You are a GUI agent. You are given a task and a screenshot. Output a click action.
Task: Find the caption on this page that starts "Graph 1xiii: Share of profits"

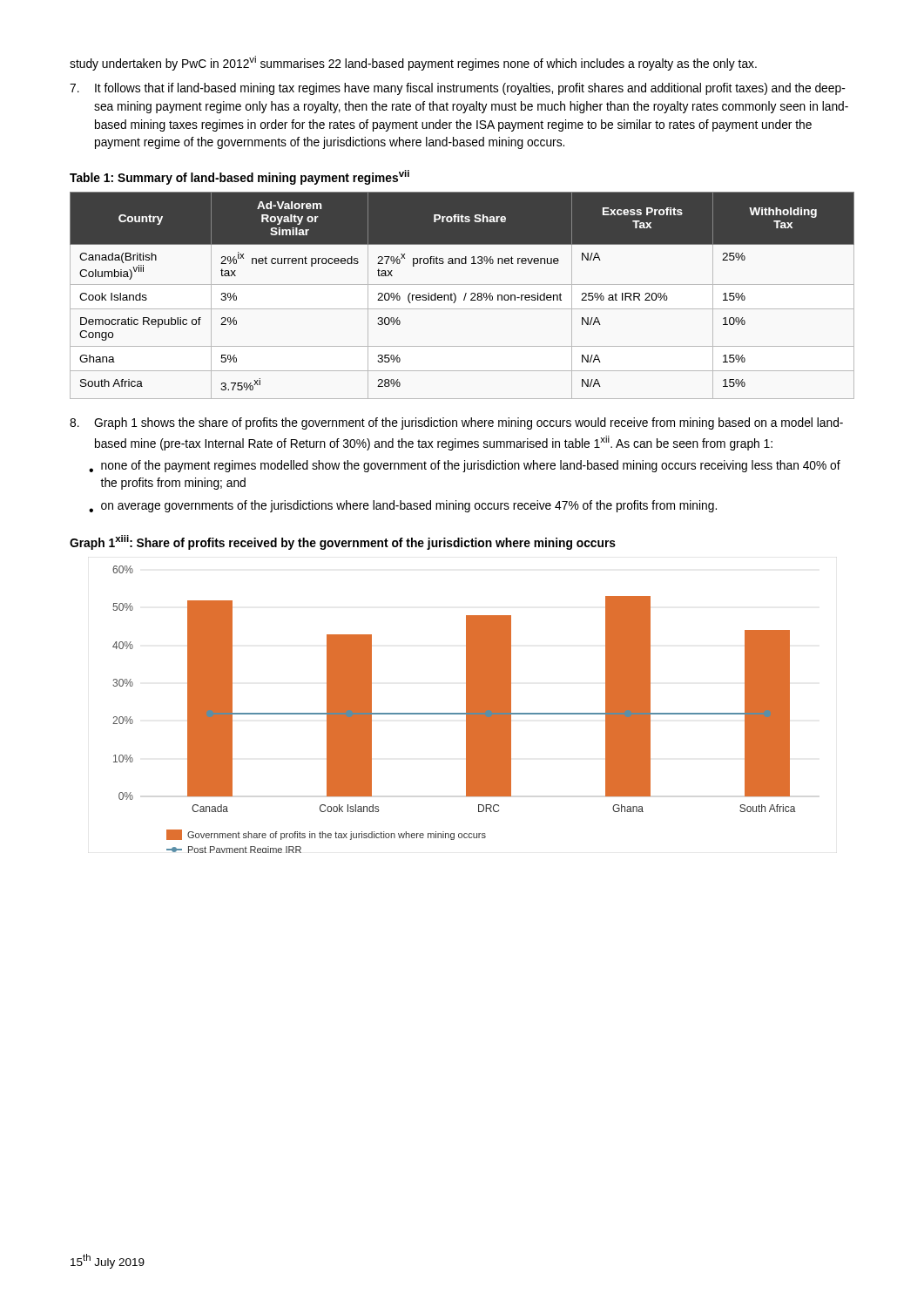click(343, 541)
